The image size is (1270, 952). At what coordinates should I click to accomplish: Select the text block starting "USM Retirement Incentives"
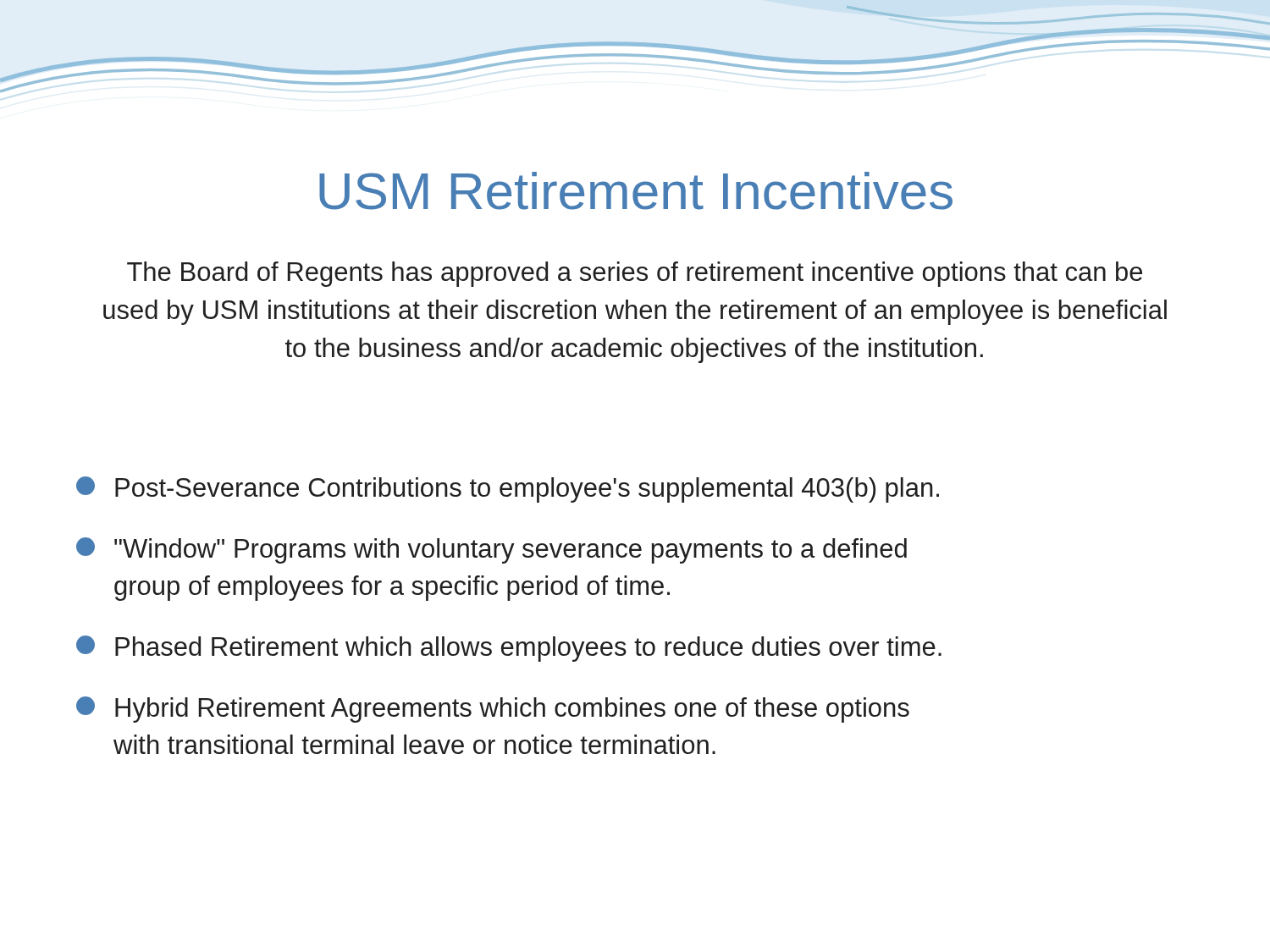coord(635,191)
